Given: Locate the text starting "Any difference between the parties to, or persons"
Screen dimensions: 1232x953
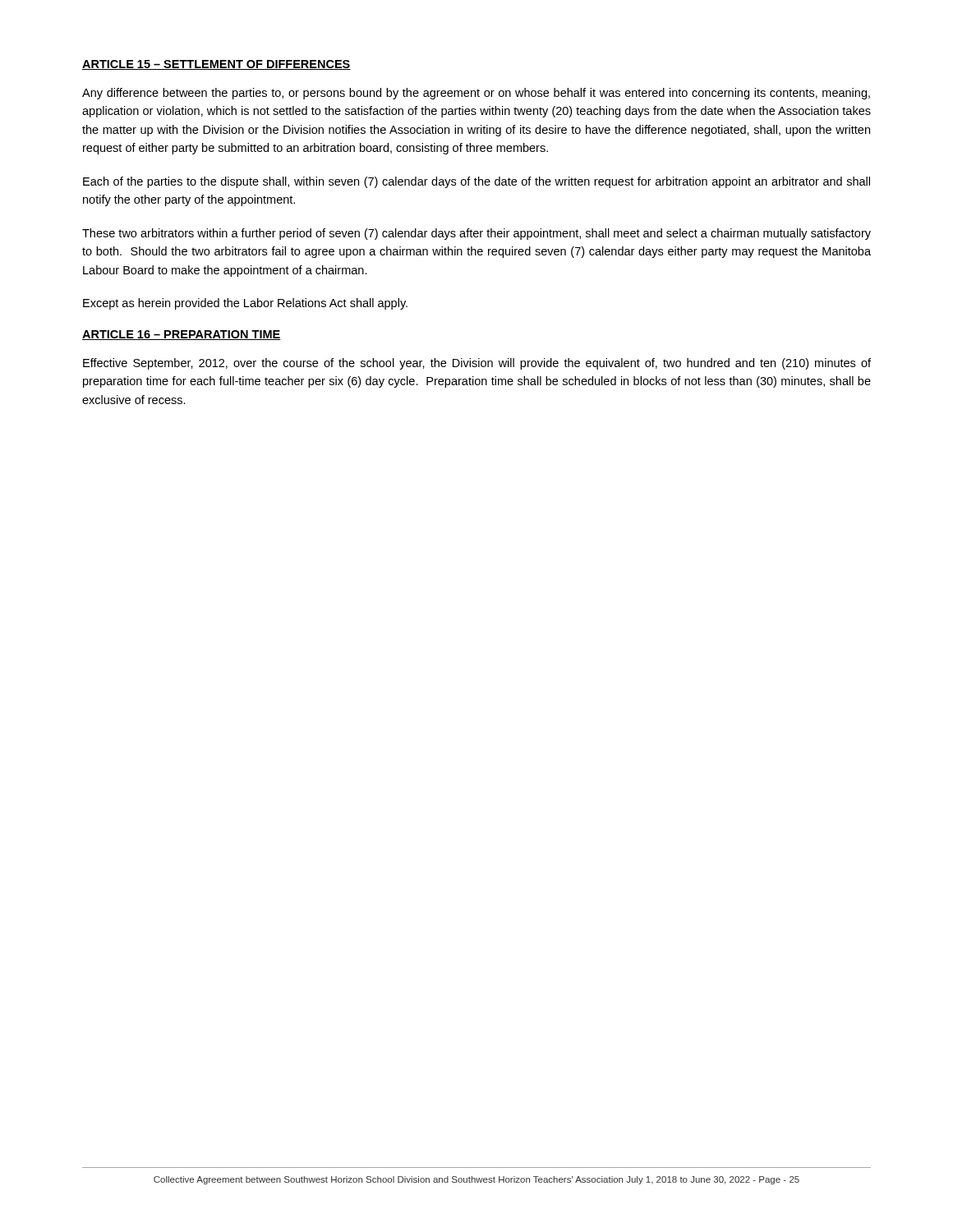Looking at the screenshot, I should point(476,120).
